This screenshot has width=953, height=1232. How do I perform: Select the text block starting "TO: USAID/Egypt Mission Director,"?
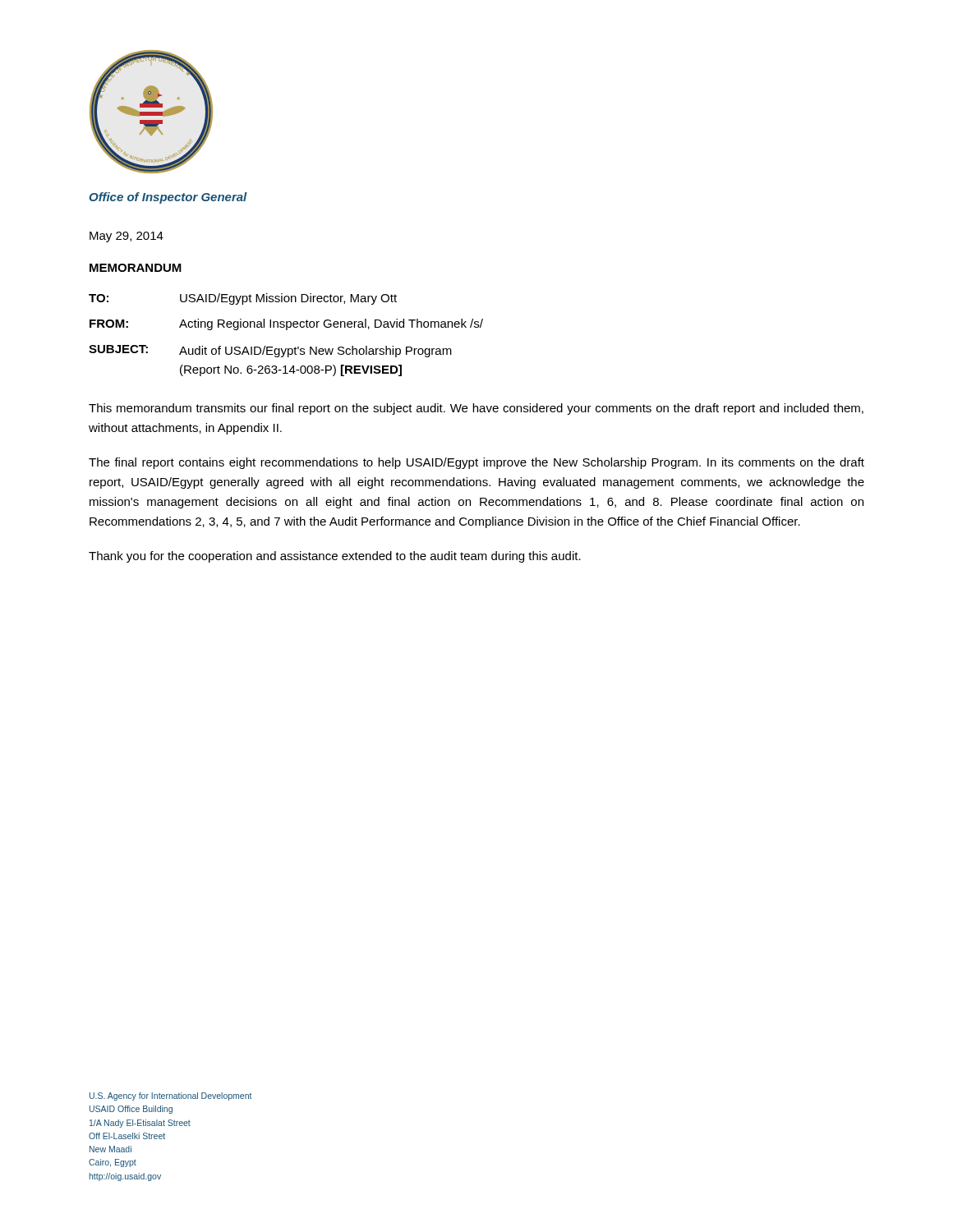pyautogui.click(x=243, y=299)
